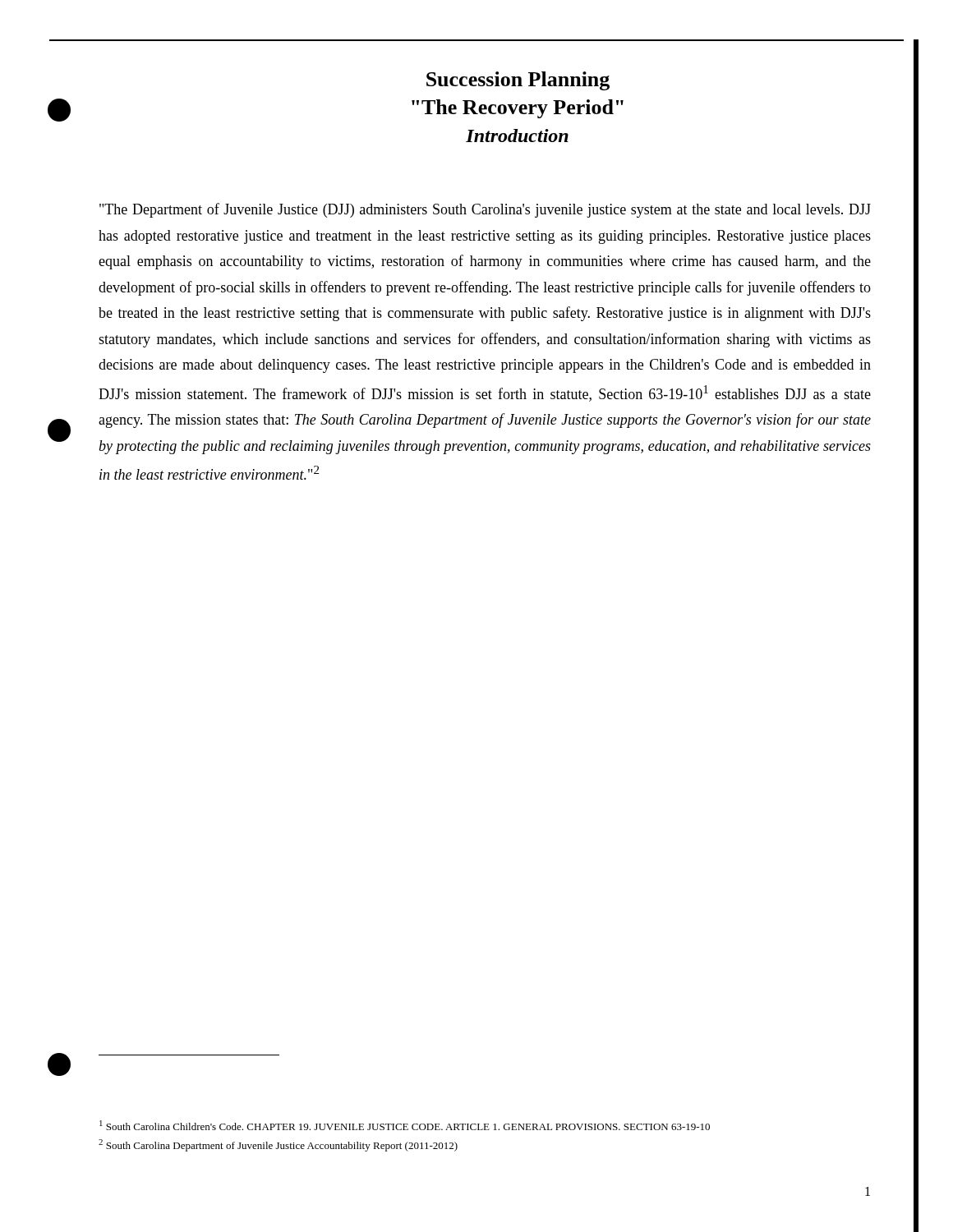
Task: Where is the passage that starts "1 South Carolina"?
Action: (404, 1135)
